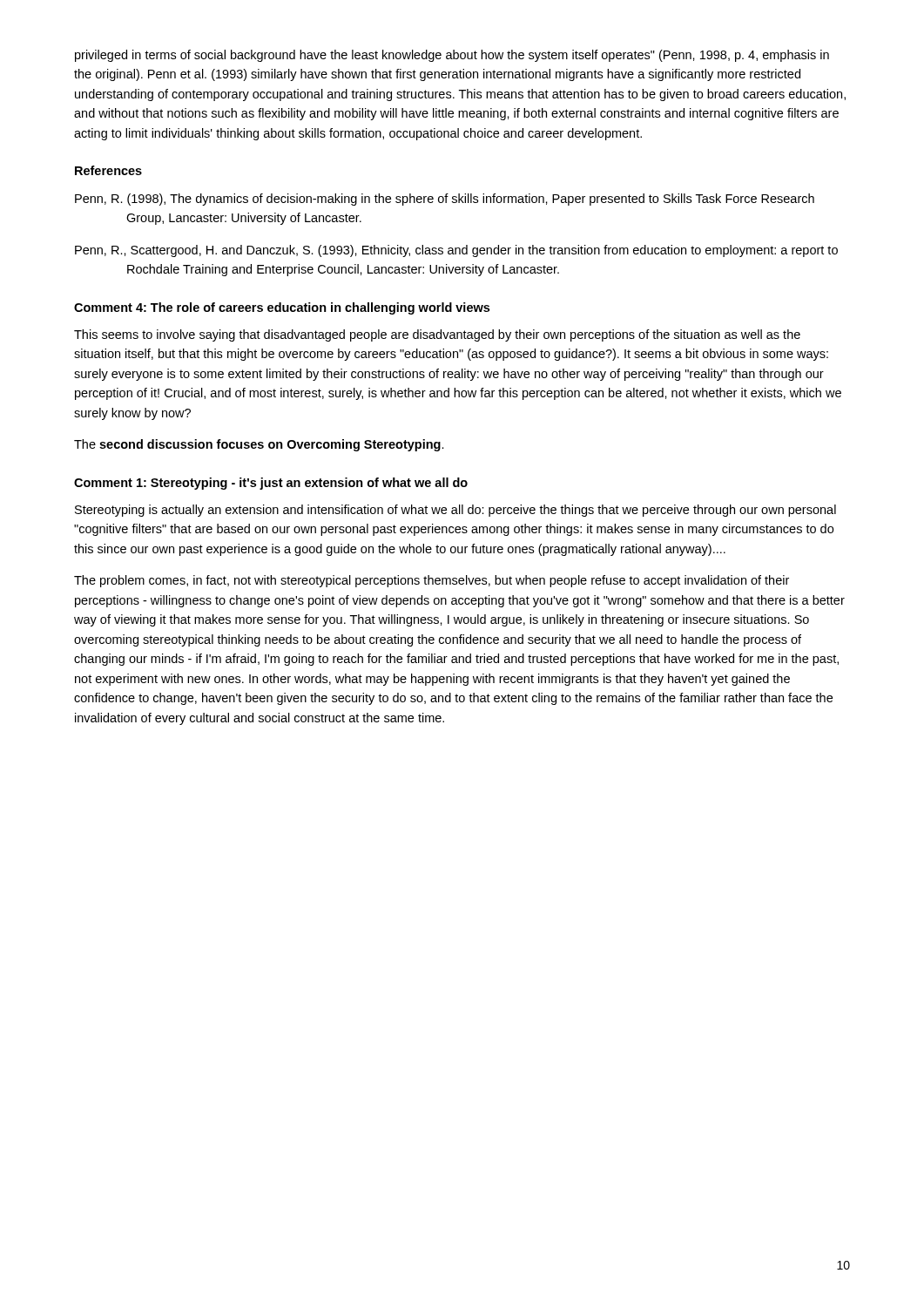
Task: Click on the text containing "The second discussion focuses on Overcoming Stereotyping."
Action: coord(259,445)
